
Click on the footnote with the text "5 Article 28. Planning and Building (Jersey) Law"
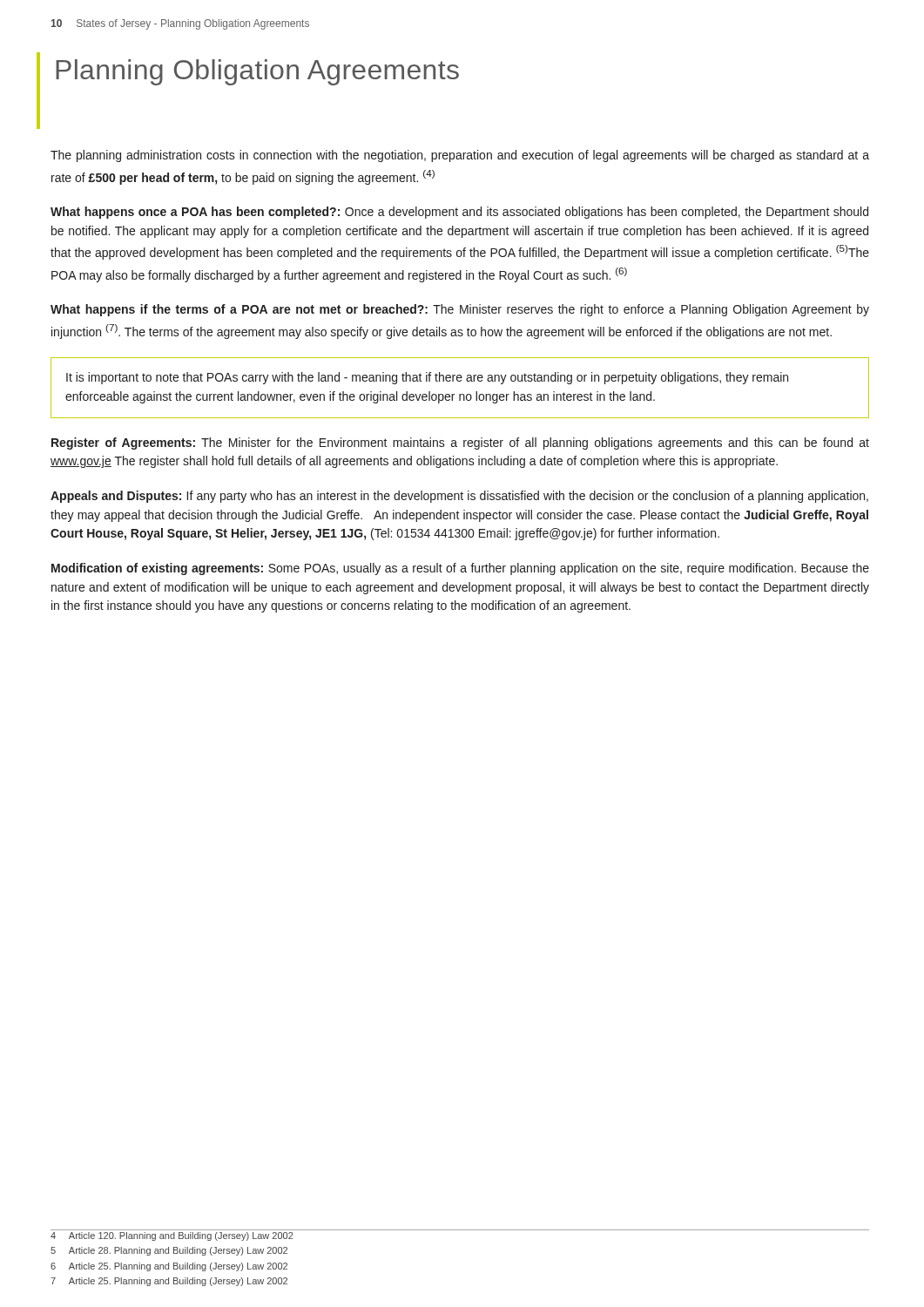pyautogui.click(x=169, y=1251)
